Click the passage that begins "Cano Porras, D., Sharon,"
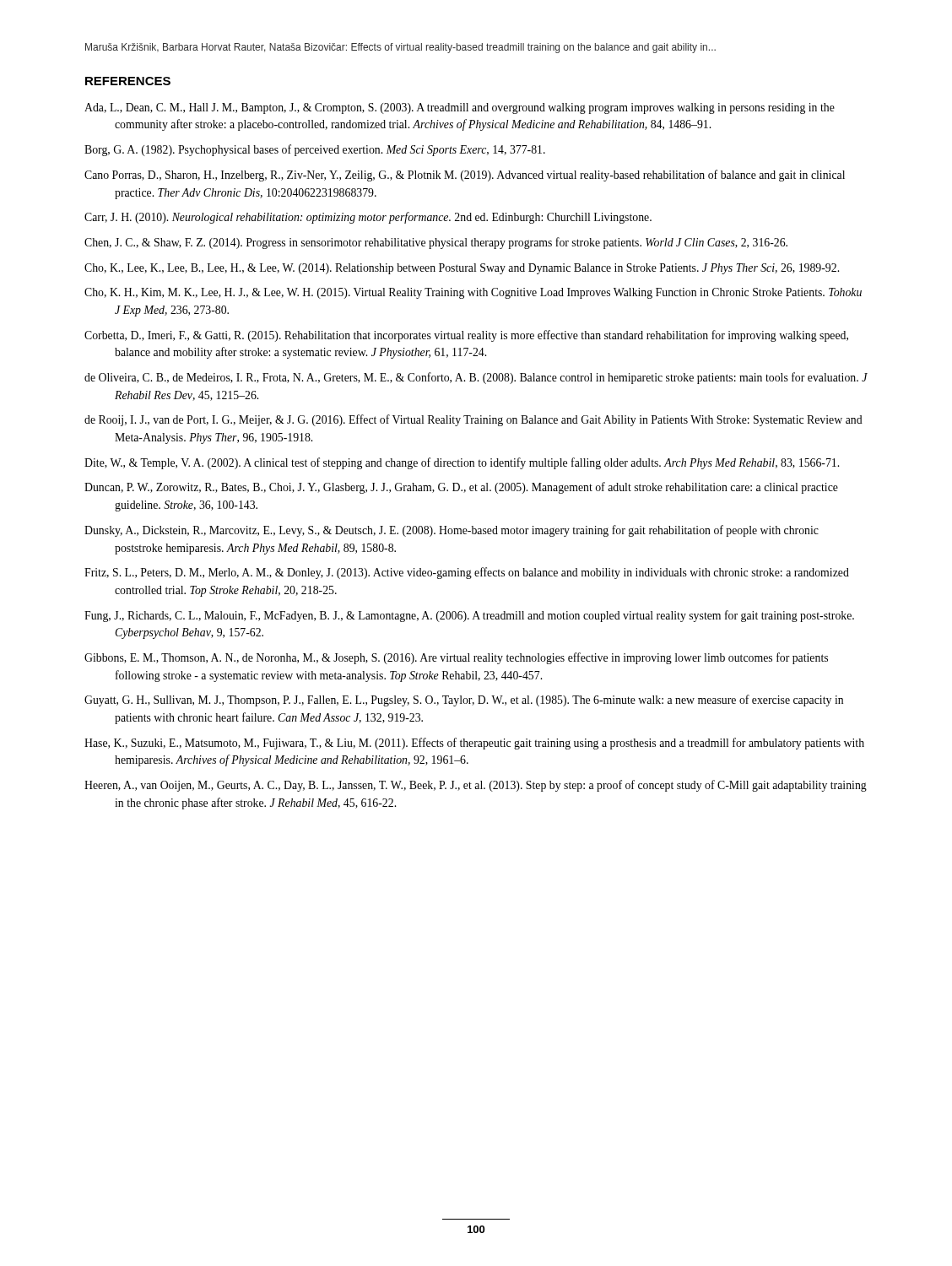Viewport: 952px width, 1266px height. 465,184
